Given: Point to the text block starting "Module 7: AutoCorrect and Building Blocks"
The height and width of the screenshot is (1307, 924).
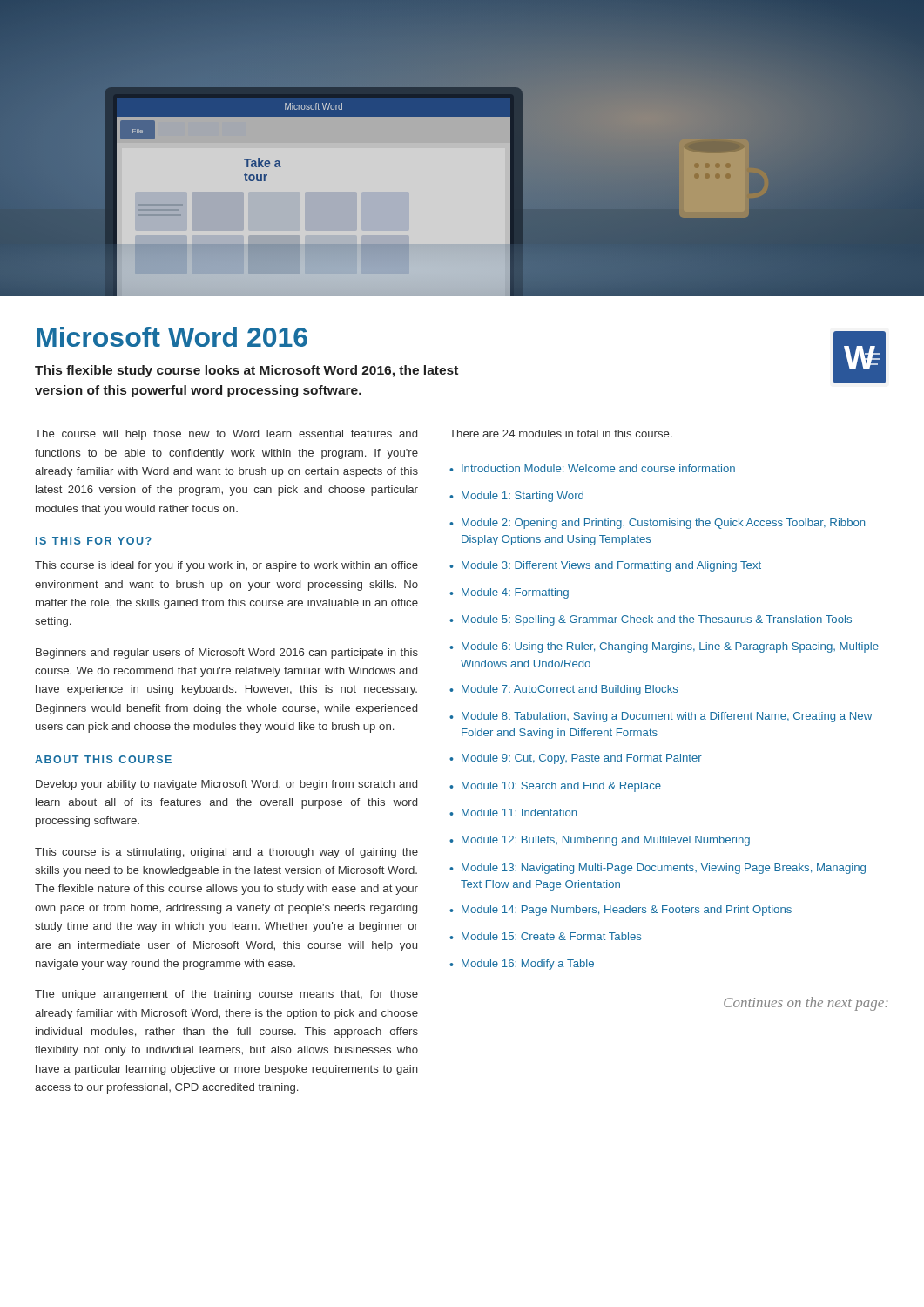Looking at the screenshot, I should (569, 689).
